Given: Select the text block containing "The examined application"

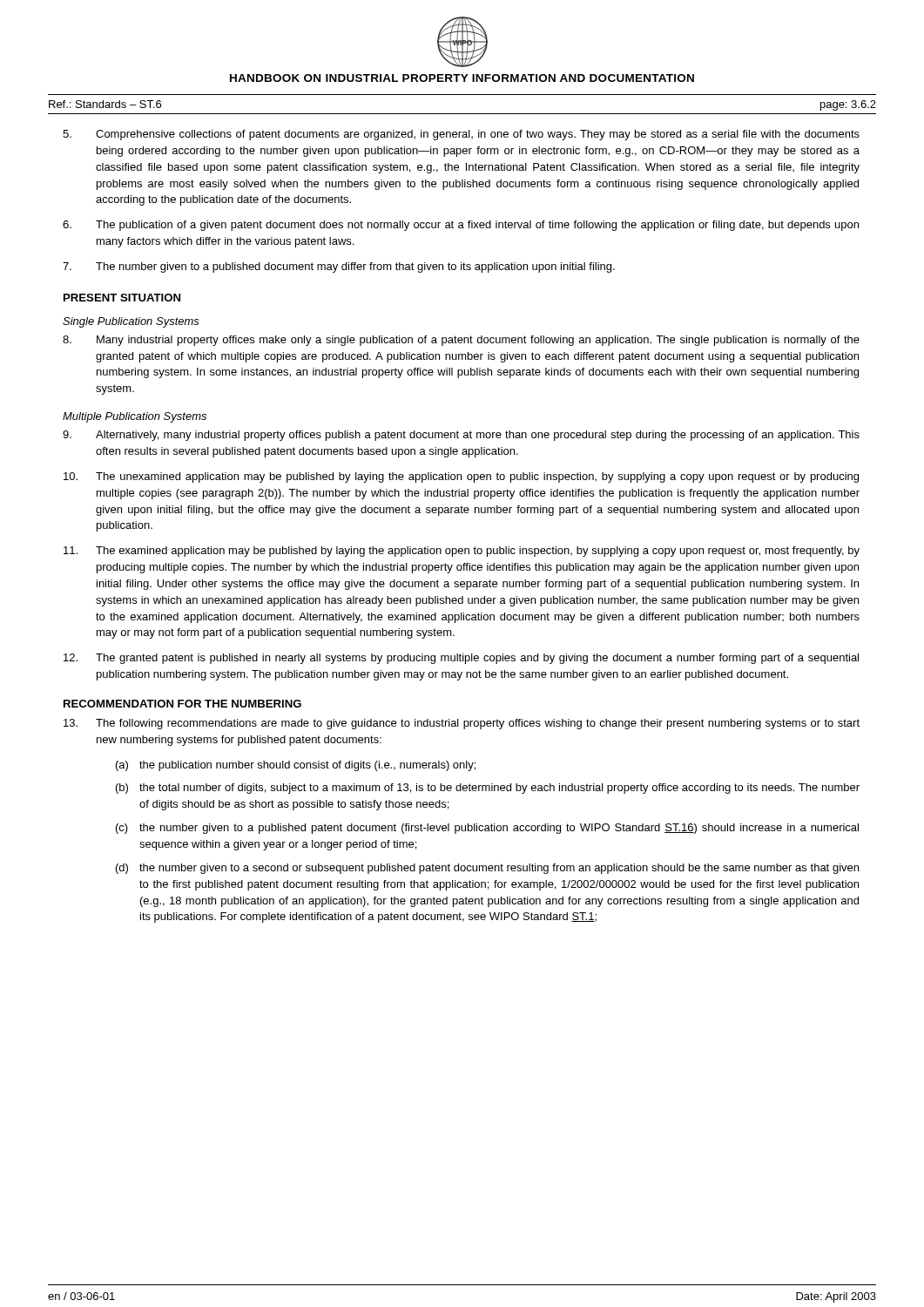Looking at the screenshot, I should [x=461, y=592].
